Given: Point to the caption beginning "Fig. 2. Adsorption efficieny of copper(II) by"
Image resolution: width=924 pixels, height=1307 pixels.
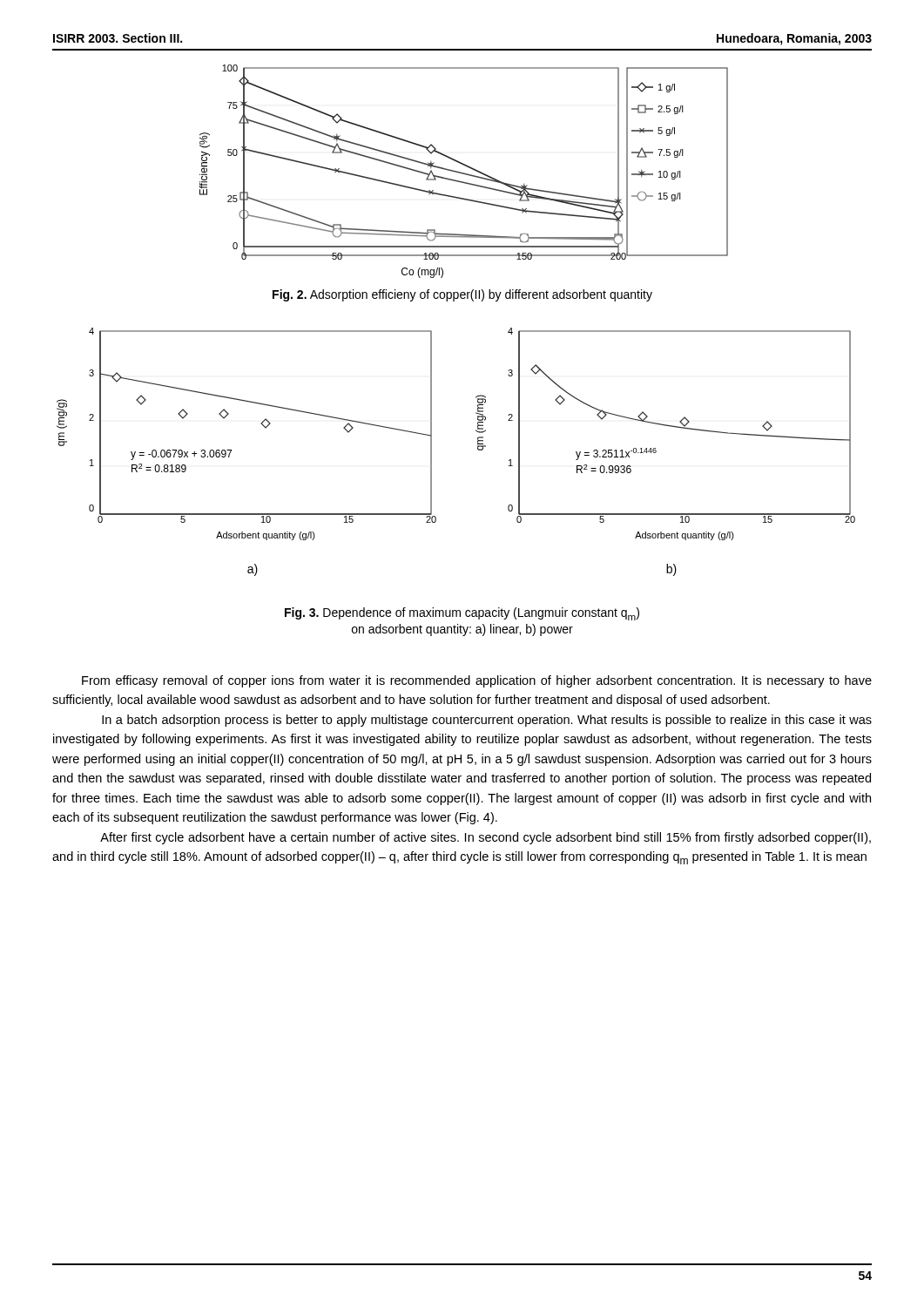Looking at the screenshot, I should point(462,295).
